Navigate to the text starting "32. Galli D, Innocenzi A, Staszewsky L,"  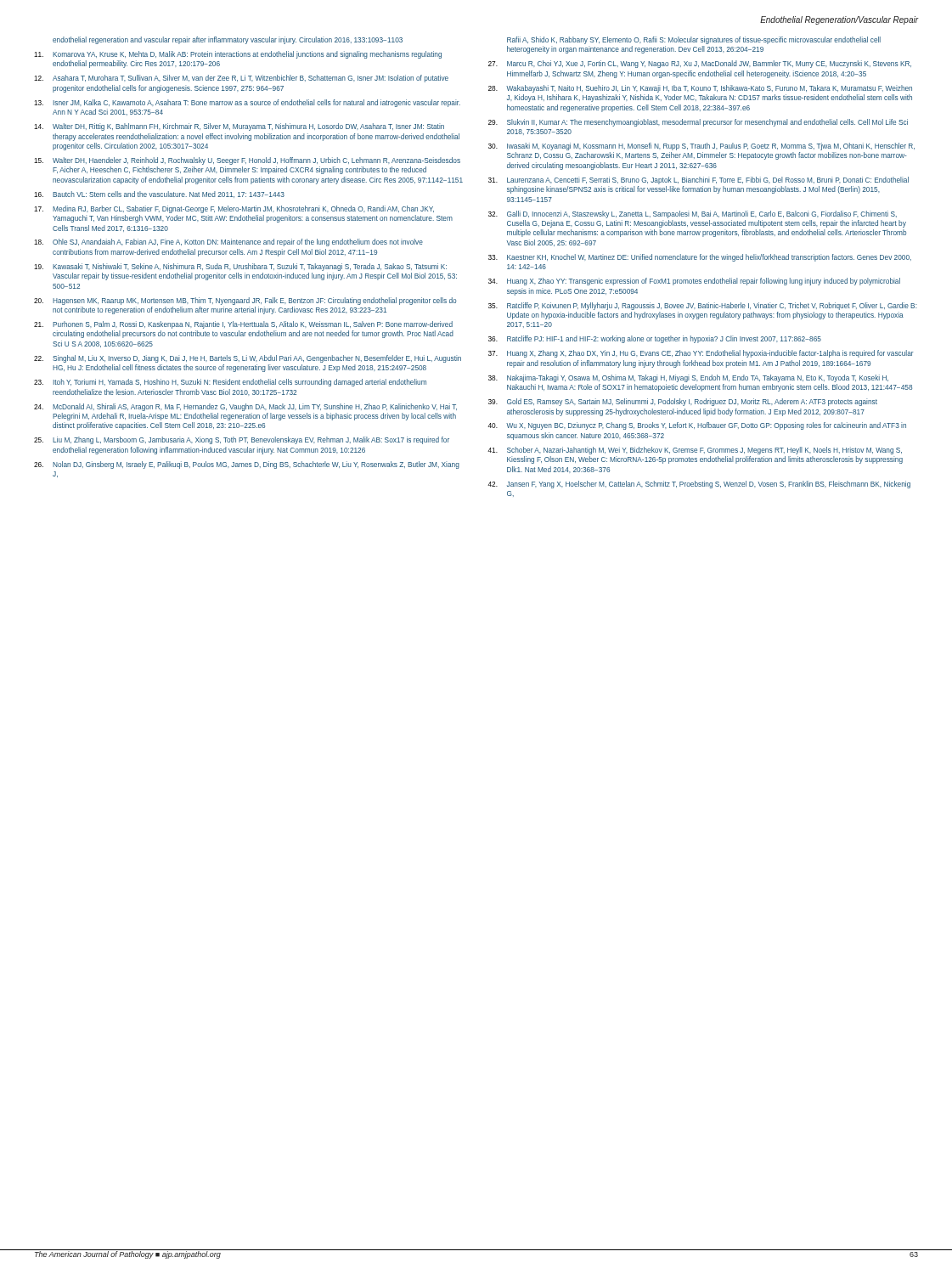(x=703, y=229)
